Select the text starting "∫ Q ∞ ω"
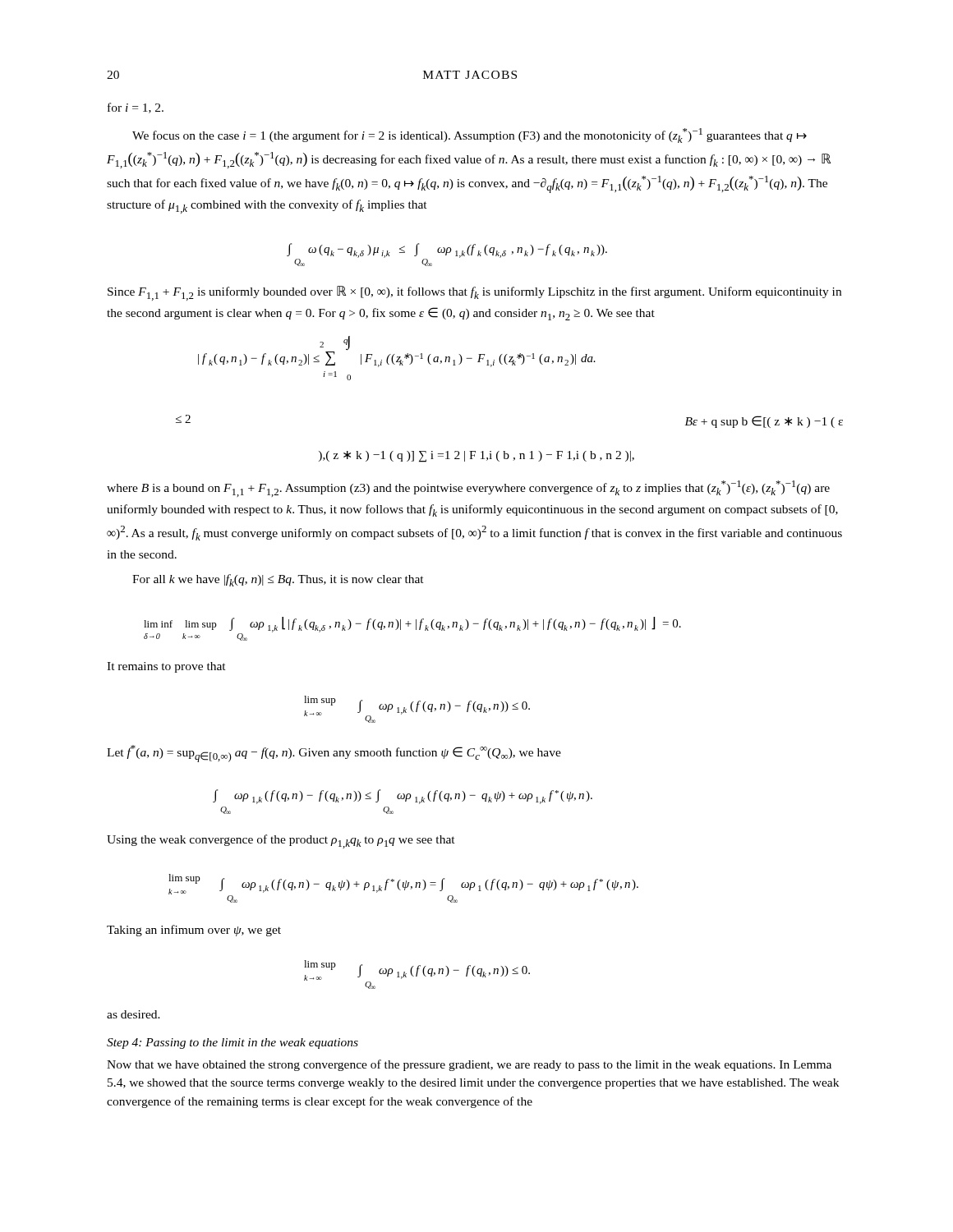 476,249
